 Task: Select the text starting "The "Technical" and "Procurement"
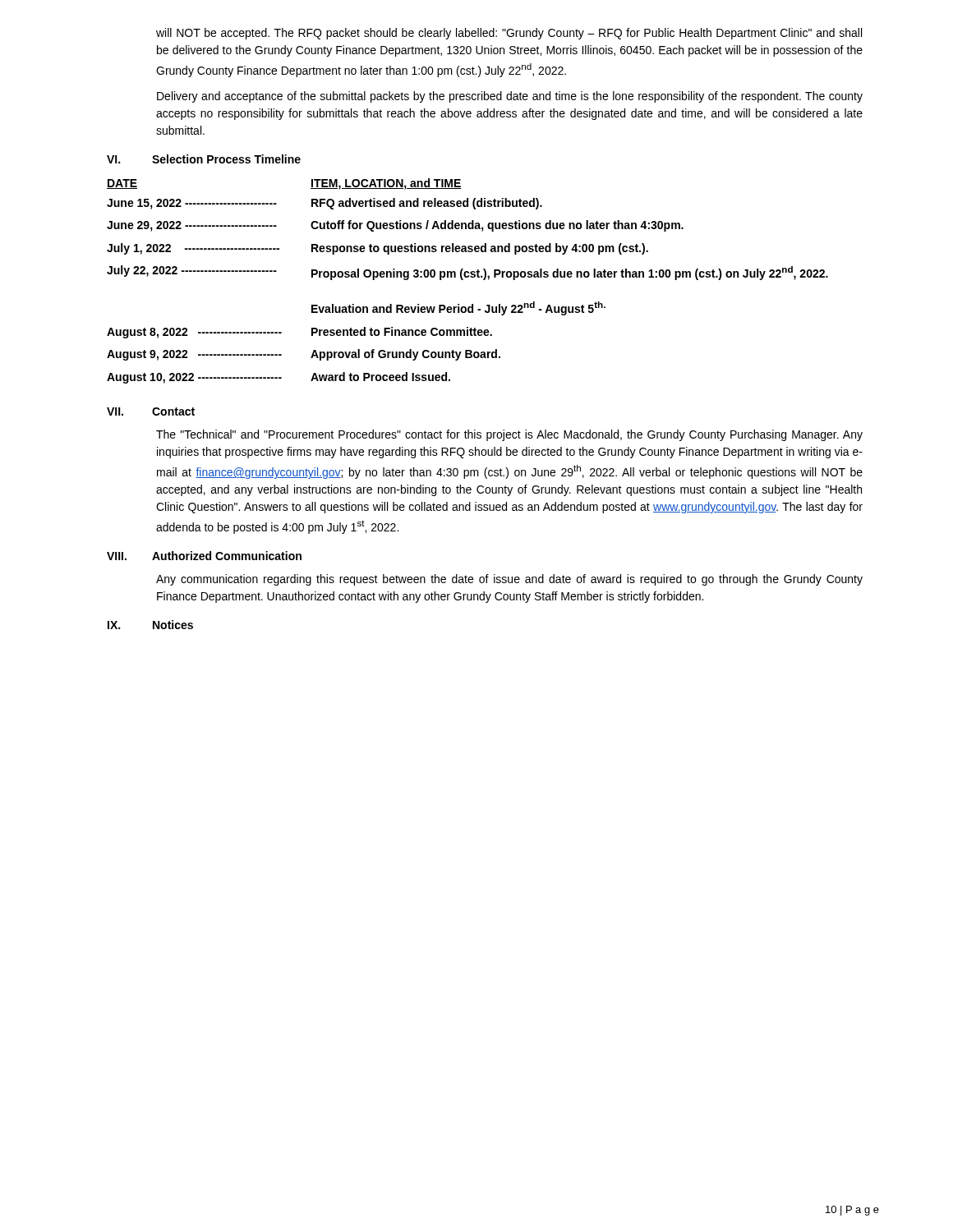[509, 481]
